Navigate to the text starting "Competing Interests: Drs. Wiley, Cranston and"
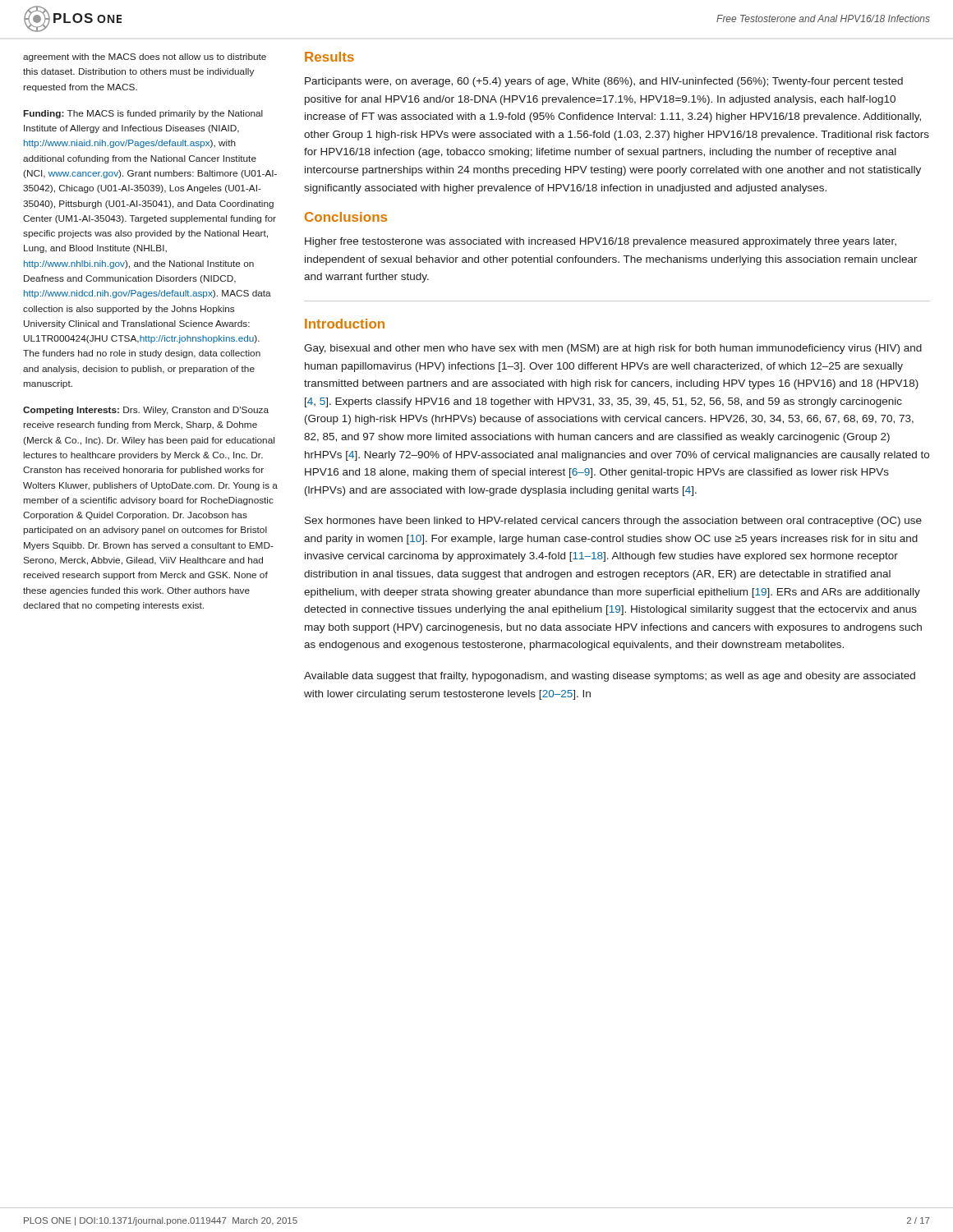953x1232 pixels. 150,508
